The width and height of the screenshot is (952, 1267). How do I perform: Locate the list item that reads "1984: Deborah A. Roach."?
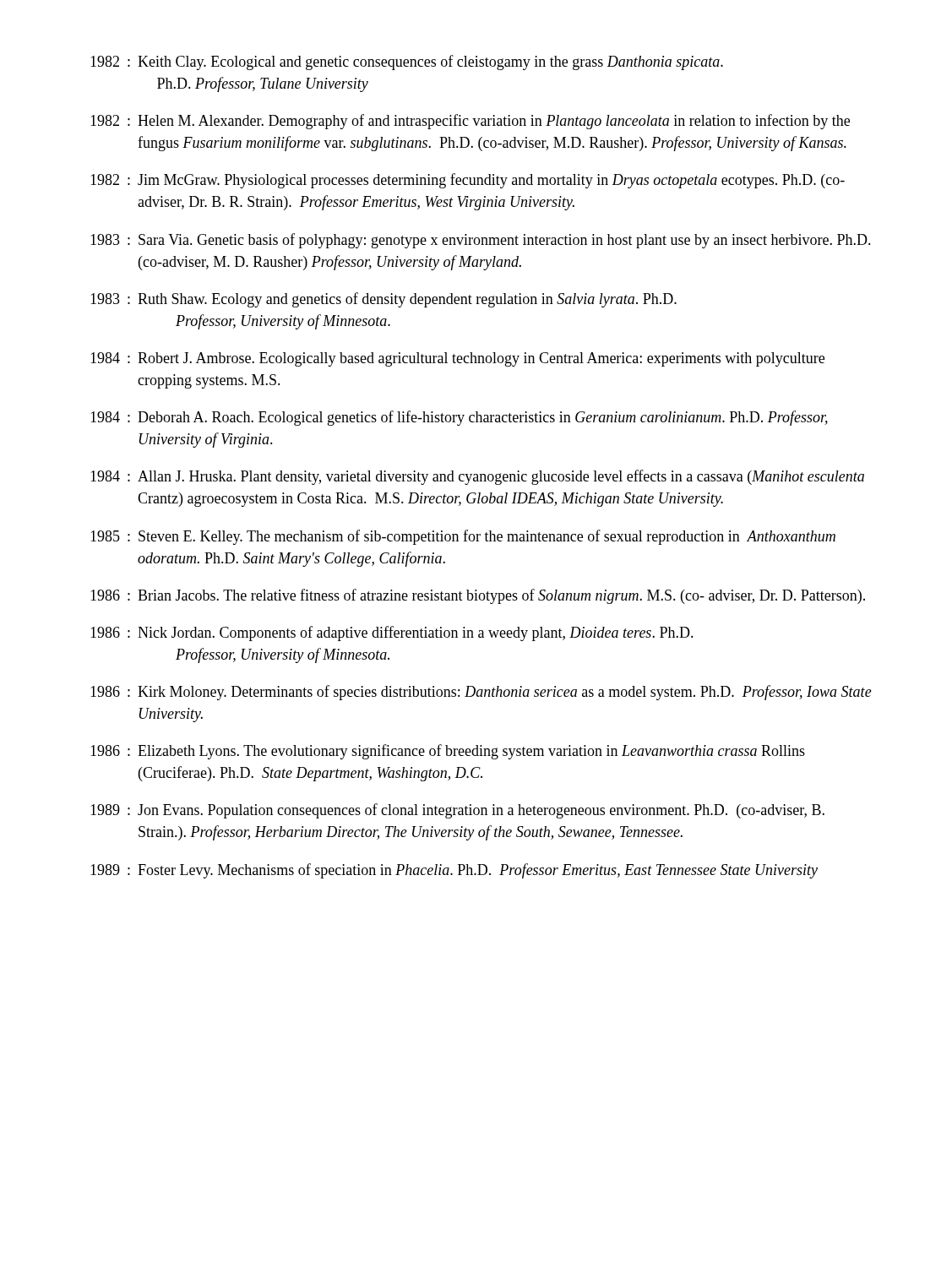click(476, 428)
